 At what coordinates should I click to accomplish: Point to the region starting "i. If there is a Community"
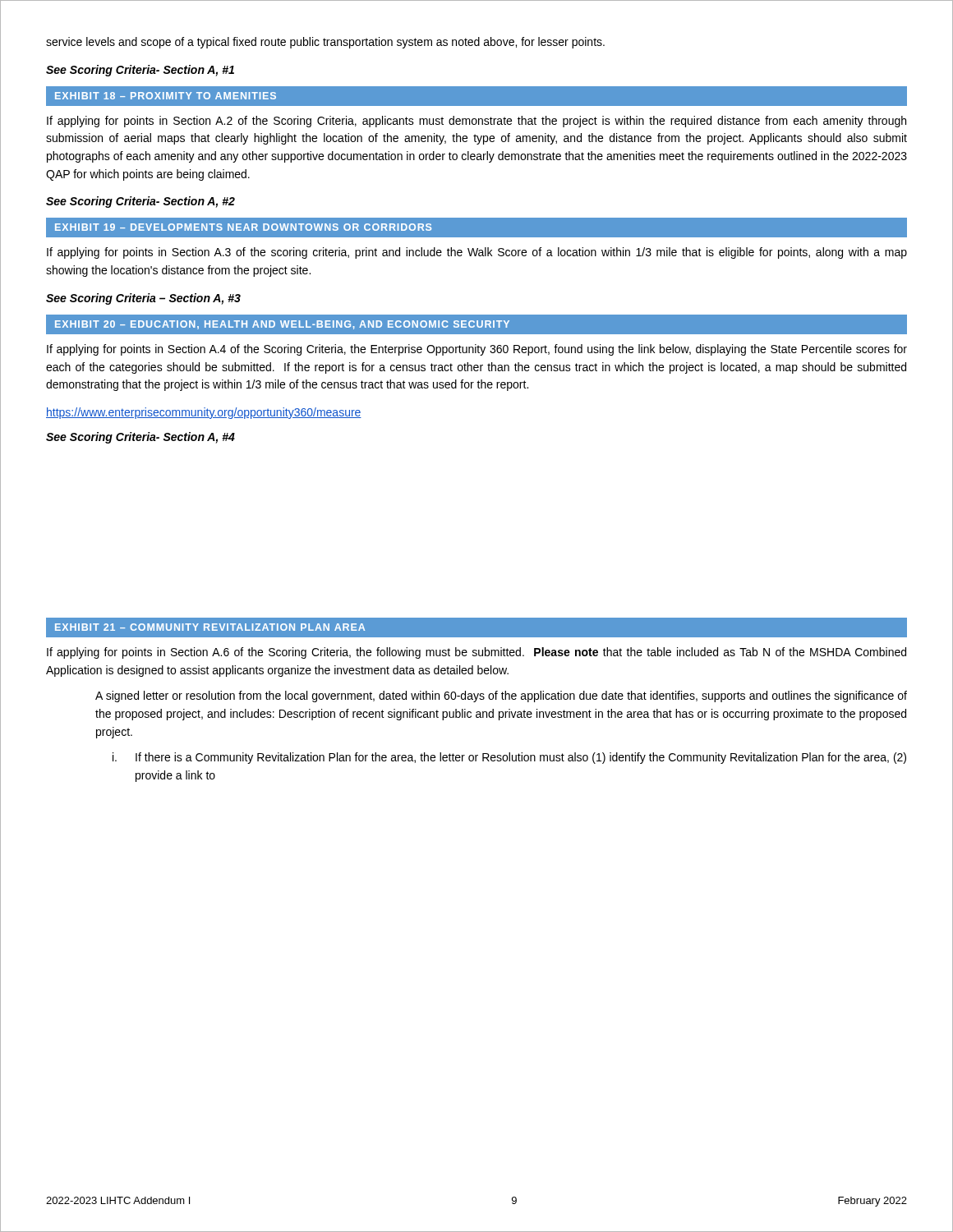[x=509, y=767]
